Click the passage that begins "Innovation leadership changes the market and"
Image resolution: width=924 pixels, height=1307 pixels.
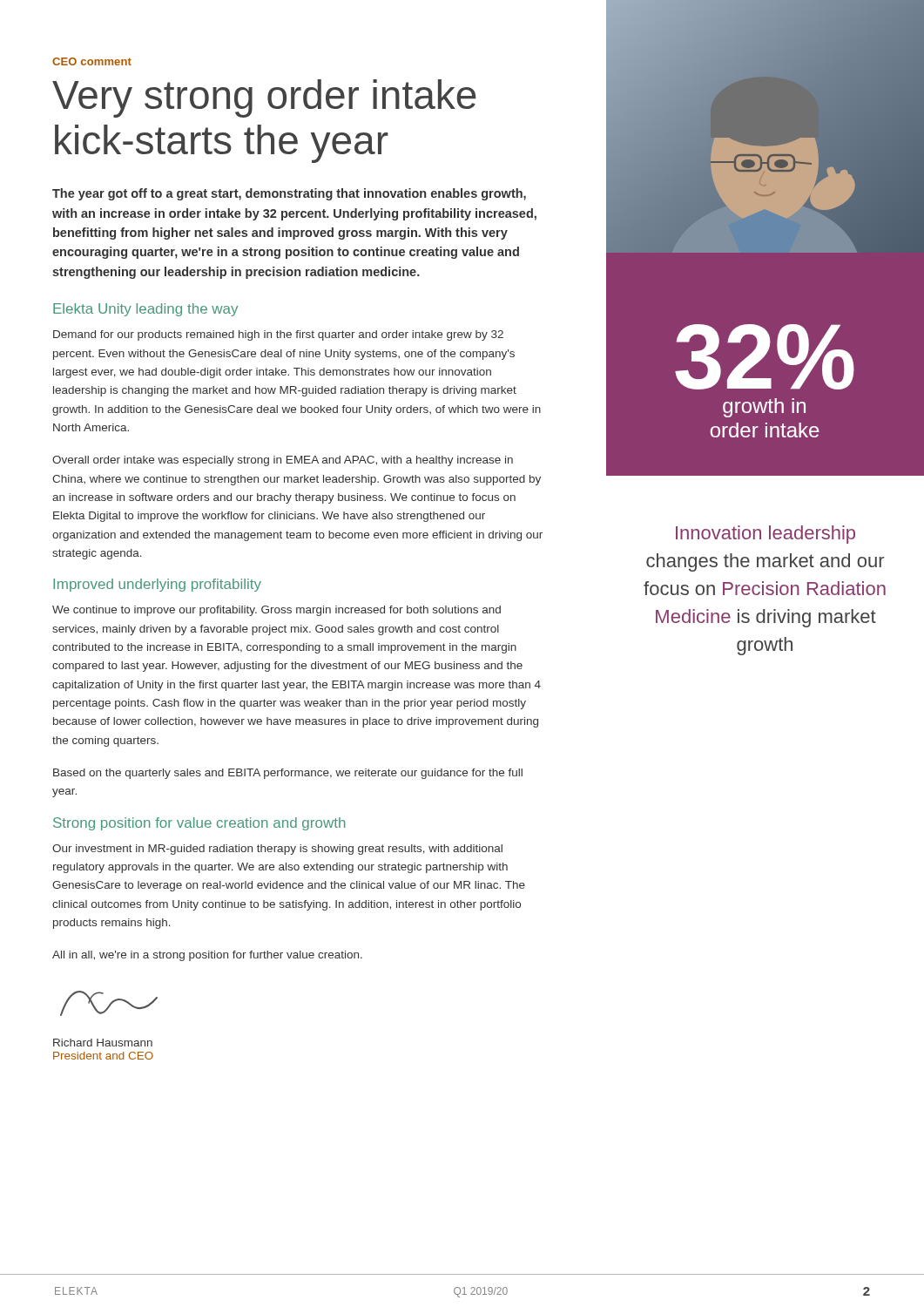coord(765,588)
